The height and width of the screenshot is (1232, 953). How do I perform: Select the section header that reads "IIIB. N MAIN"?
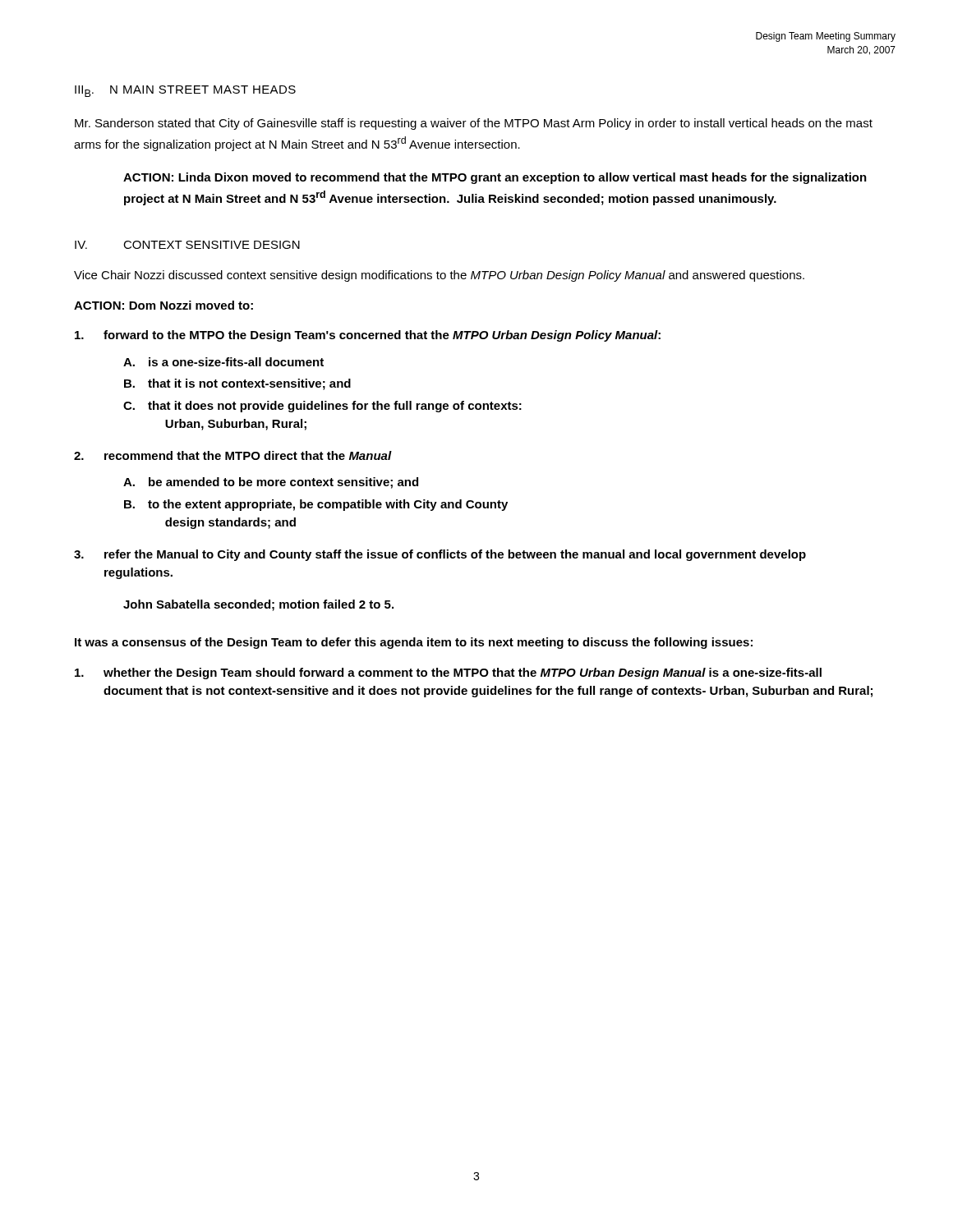coord(185,91)
